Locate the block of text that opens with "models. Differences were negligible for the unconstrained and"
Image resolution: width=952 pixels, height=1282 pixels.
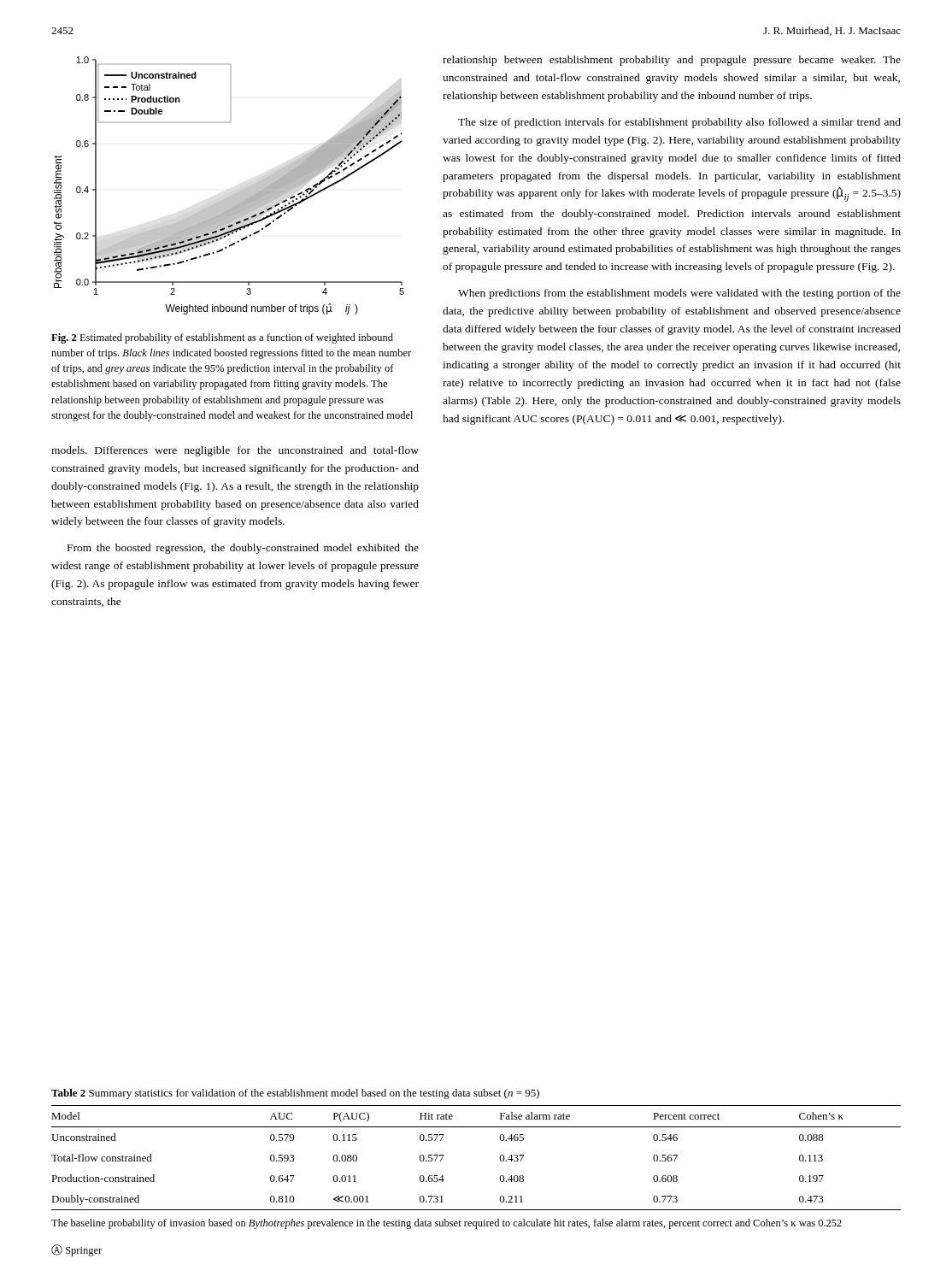pyautogui.click(x=235, y=485)
